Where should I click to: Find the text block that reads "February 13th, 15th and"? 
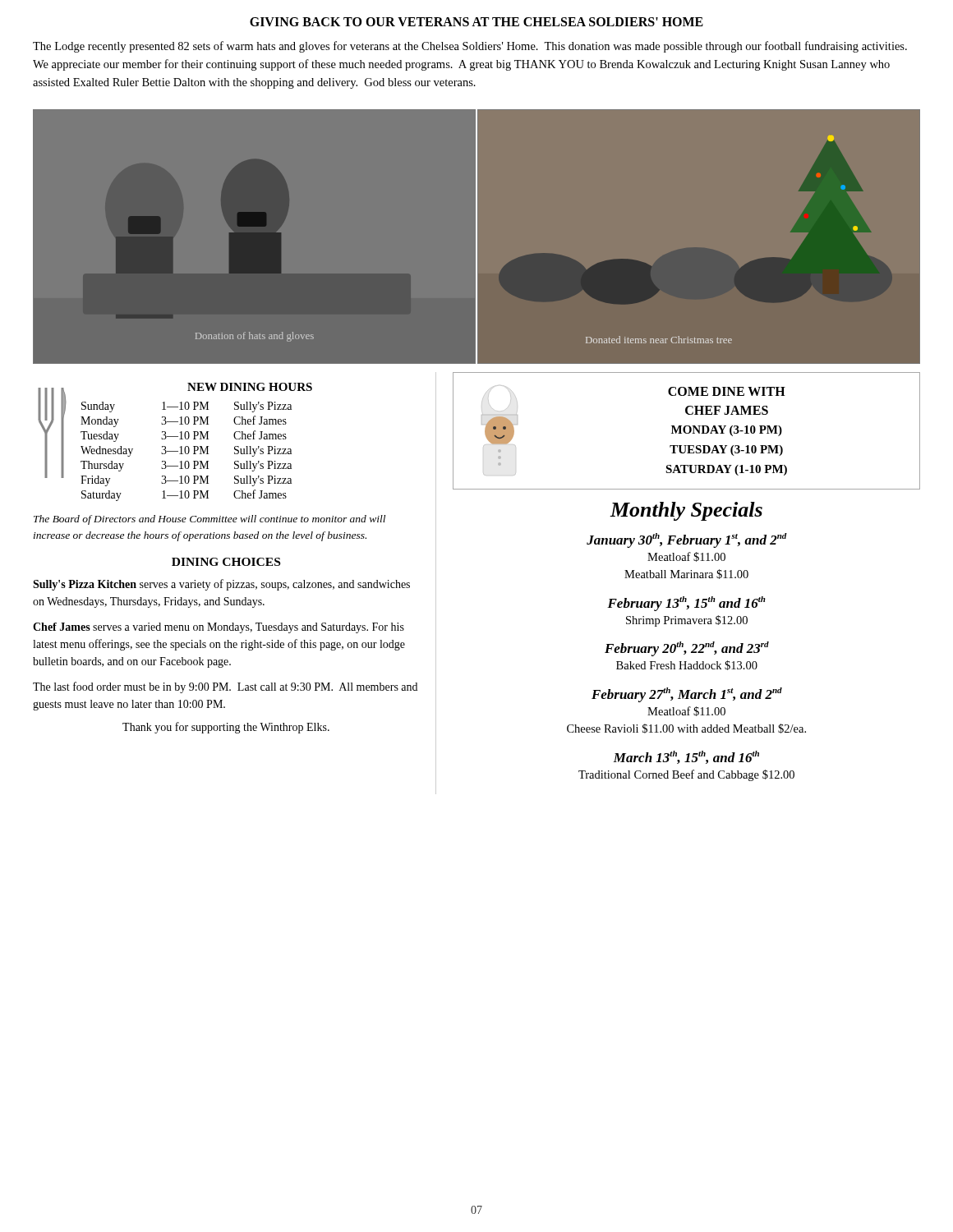click(687, 612)
